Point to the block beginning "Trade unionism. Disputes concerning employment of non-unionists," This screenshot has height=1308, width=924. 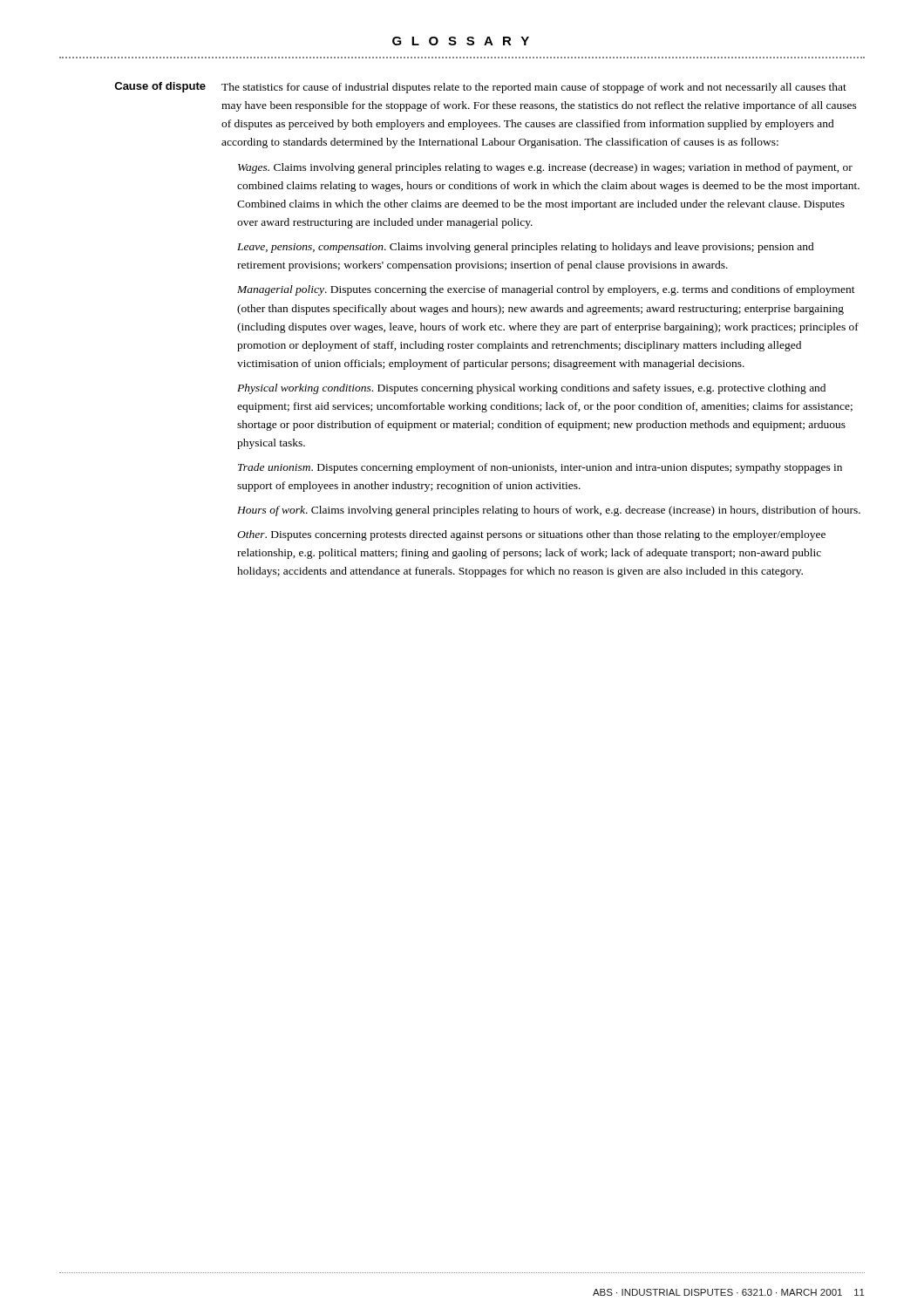tap(540, 476)
